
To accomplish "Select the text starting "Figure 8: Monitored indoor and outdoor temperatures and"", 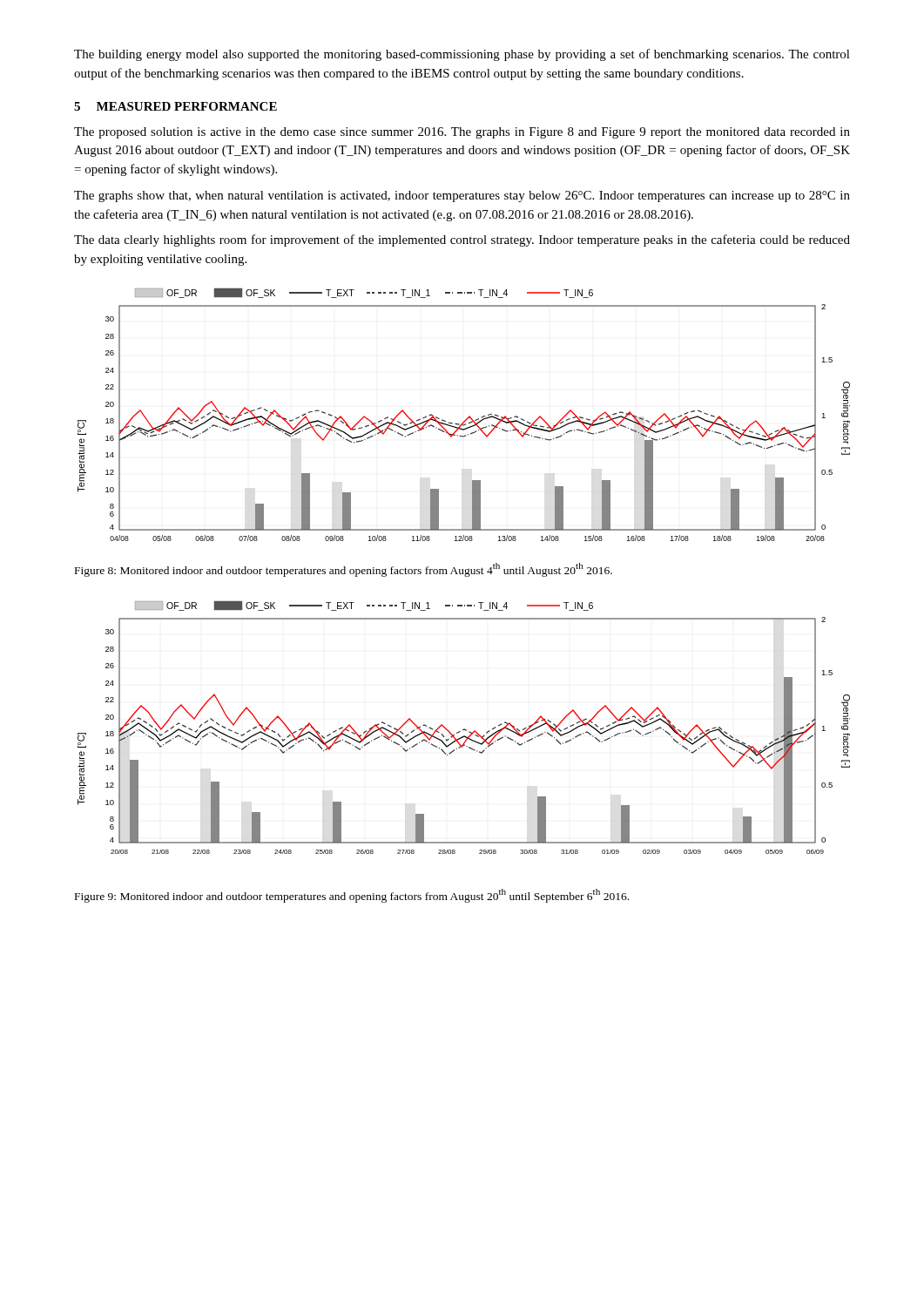I will 343,568.
